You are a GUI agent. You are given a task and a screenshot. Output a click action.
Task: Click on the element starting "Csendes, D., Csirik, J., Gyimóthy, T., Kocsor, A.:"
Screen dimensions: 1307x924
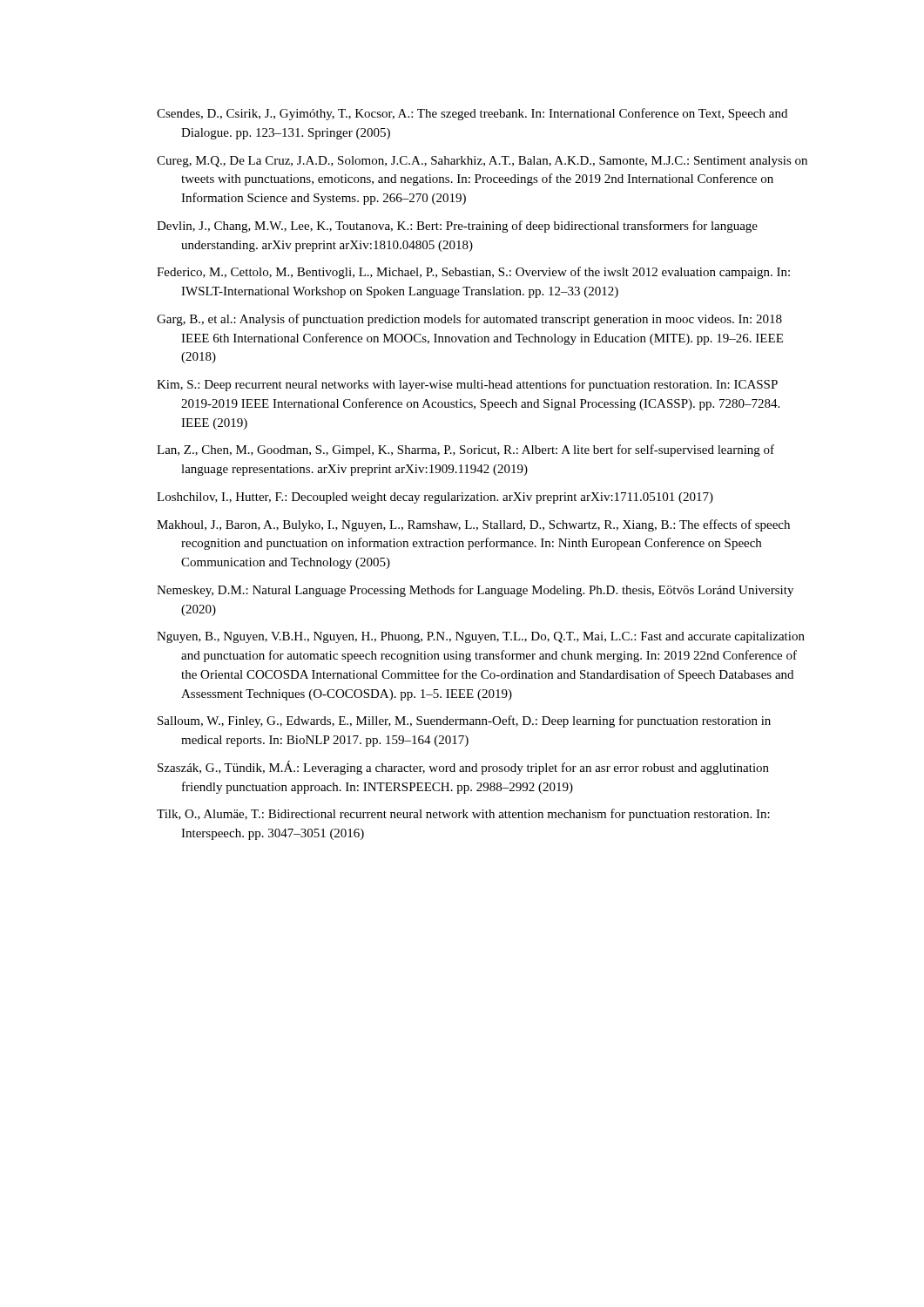pos(472,123)
